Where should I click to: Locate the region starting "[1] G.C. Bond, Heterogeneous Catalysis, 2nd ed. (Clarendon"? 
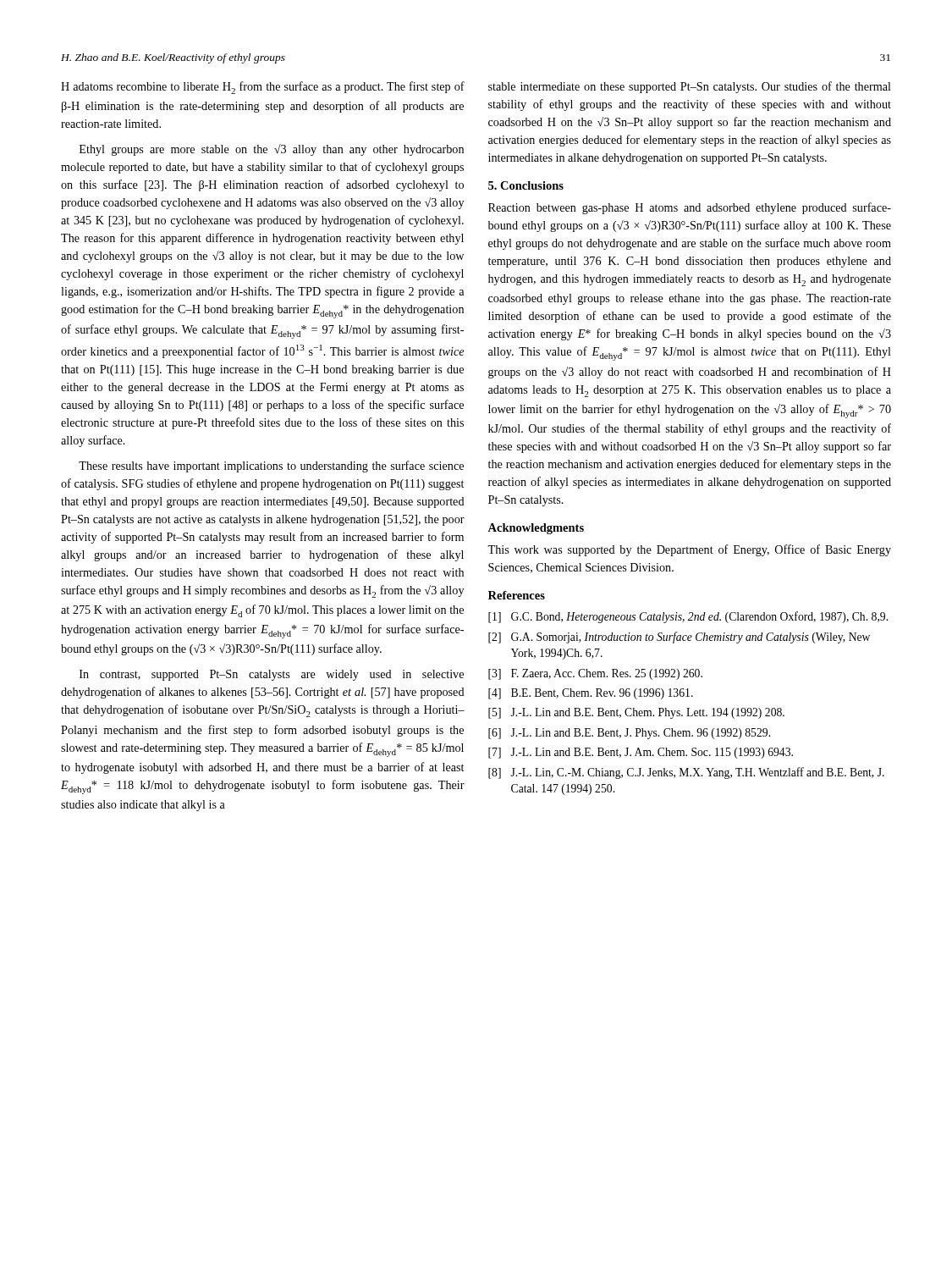coord(689,617)
